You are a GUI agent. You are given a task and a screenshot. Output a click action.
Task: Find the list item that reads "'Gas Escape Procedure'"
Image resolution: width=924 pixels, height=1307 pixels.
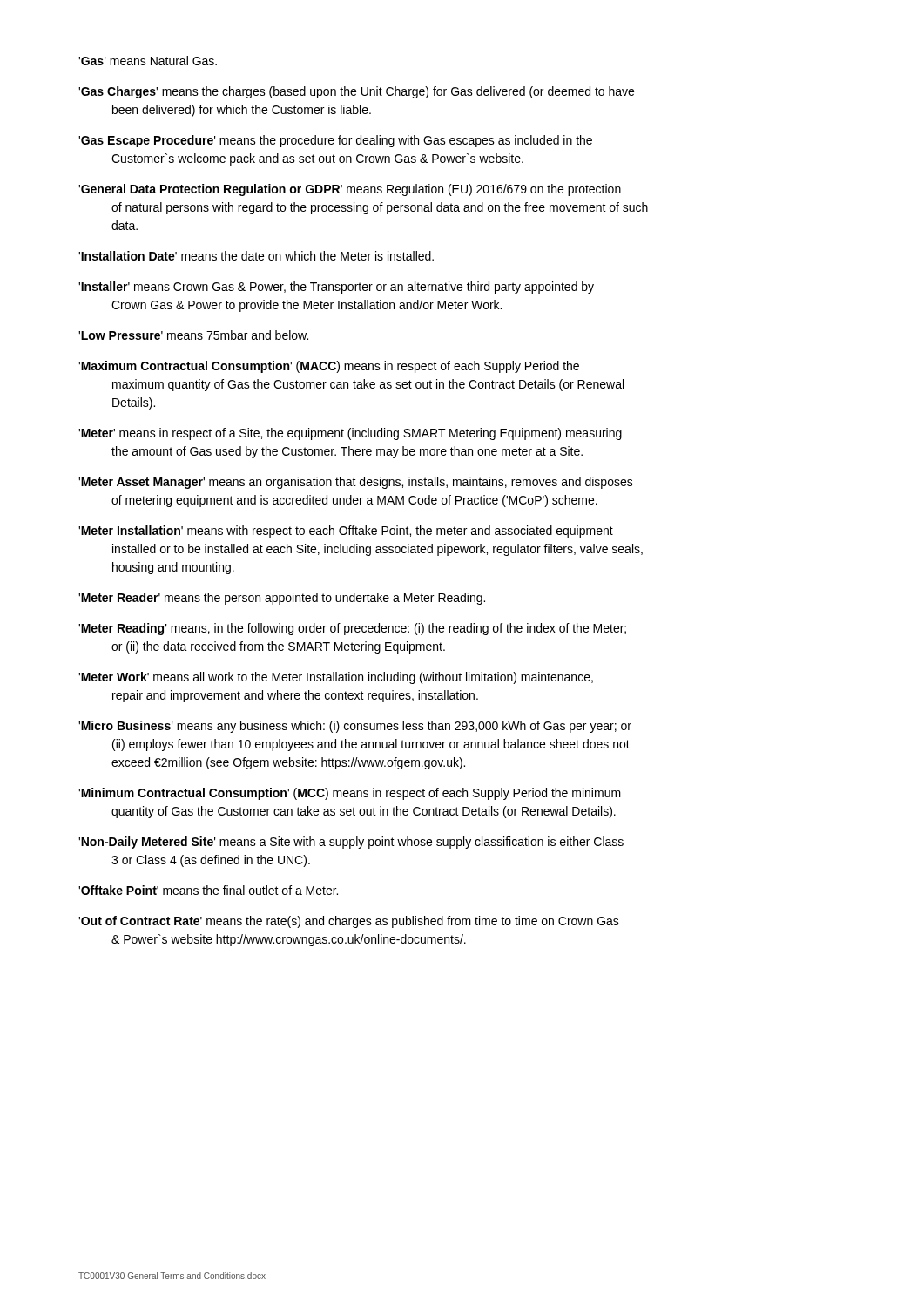pyautogui.click(x=462, y=150)
